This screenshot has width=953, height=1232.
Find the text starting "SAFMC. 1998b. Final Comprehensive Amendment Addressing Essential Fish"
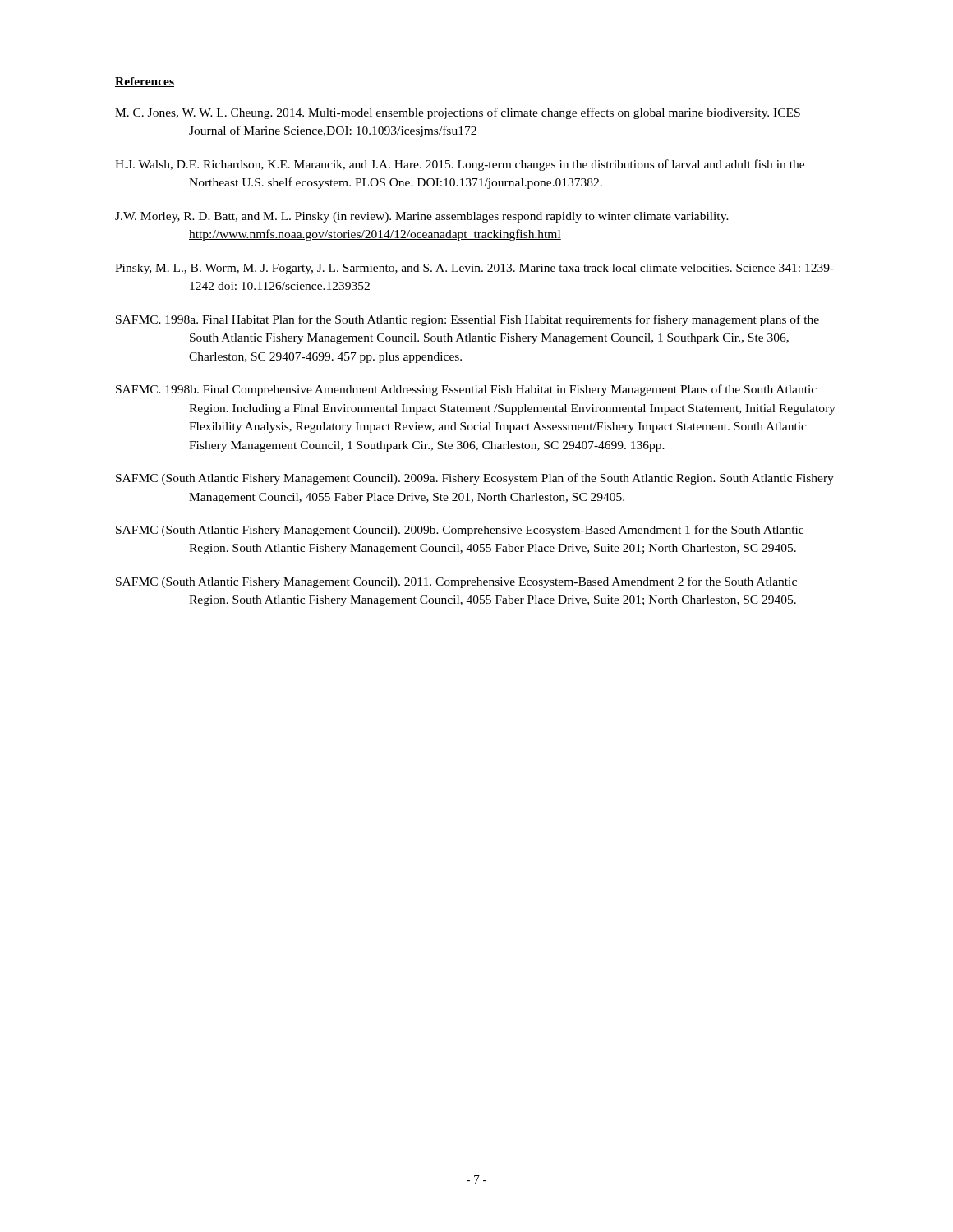pos(475,417)
